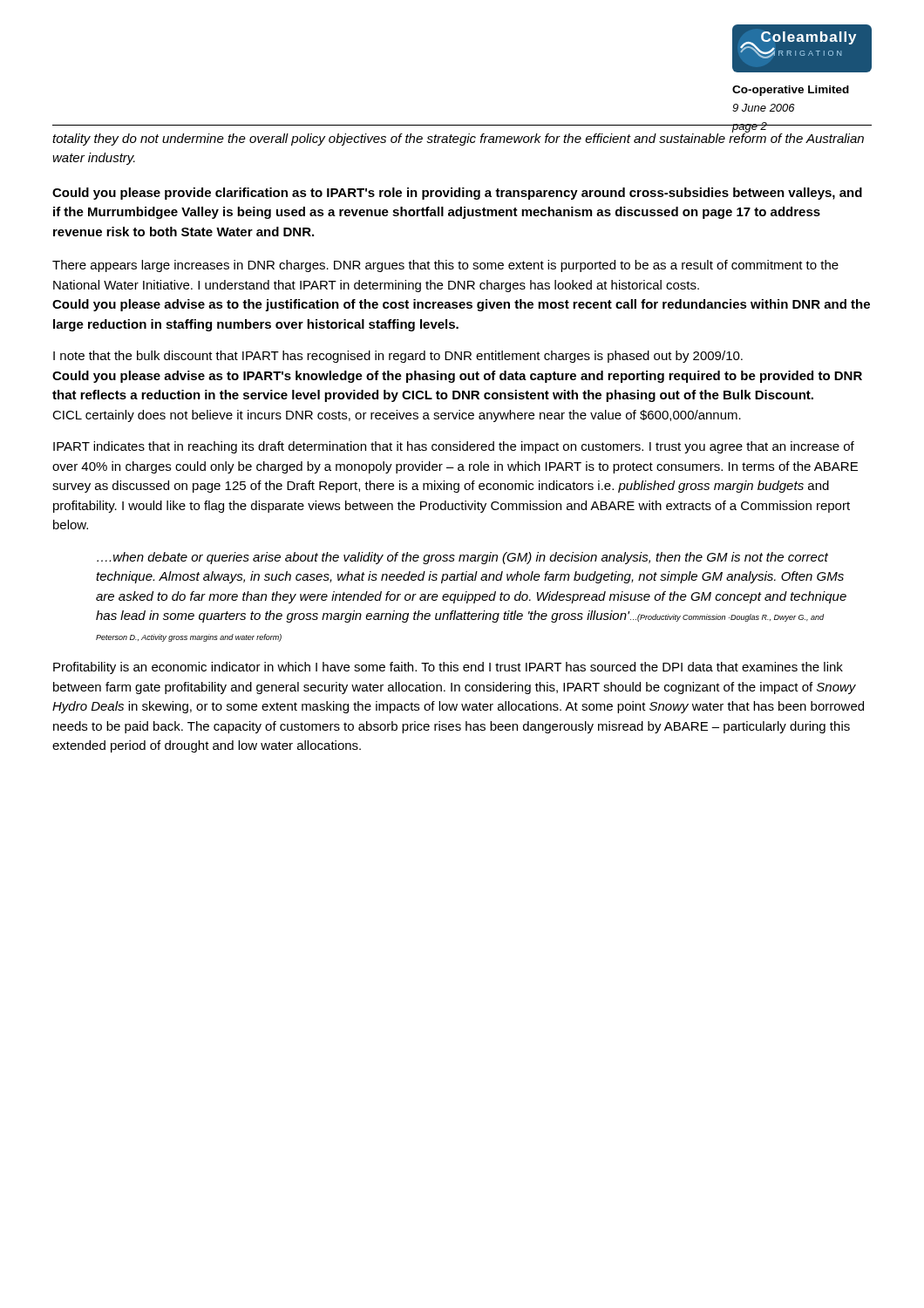Select the text block that says "Could you please provide clarification as"
This screenshot has height=1308, width=924.
tap(457, 211)
